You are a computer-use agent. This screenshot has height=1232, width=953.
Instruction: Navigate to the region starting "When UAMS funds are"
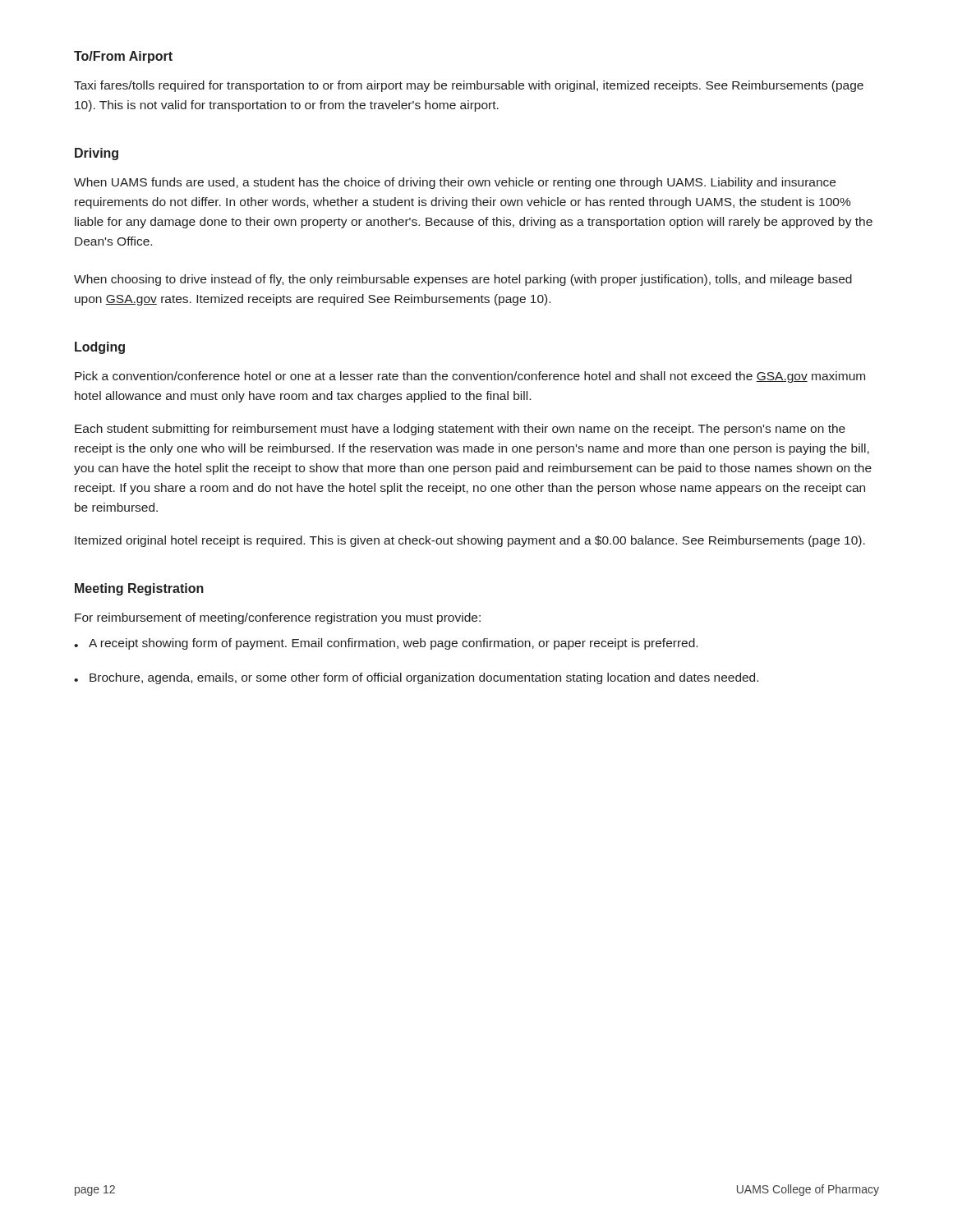473,212
